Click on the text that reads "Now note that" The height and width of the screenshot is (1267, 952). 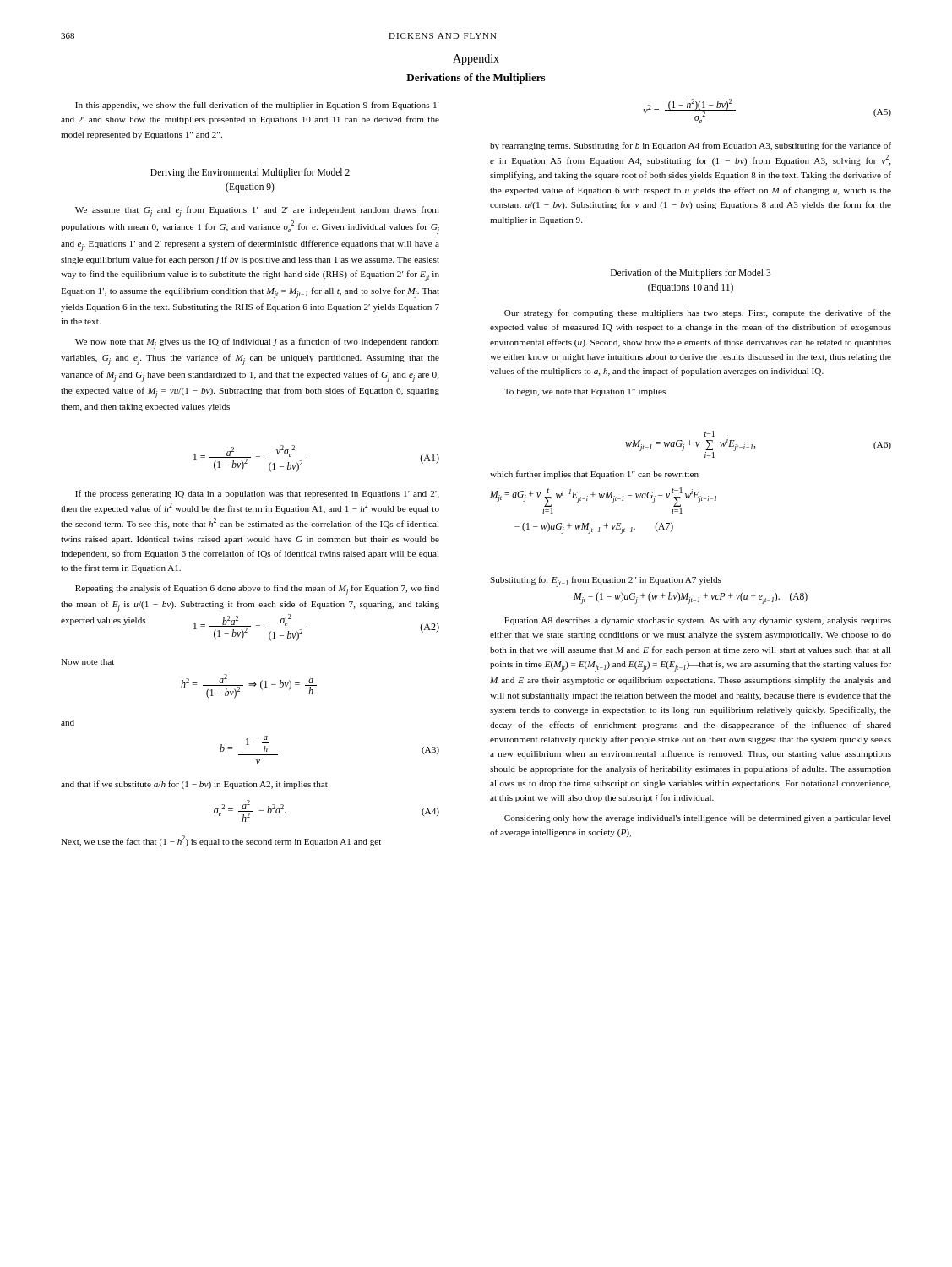coord(87,662)
